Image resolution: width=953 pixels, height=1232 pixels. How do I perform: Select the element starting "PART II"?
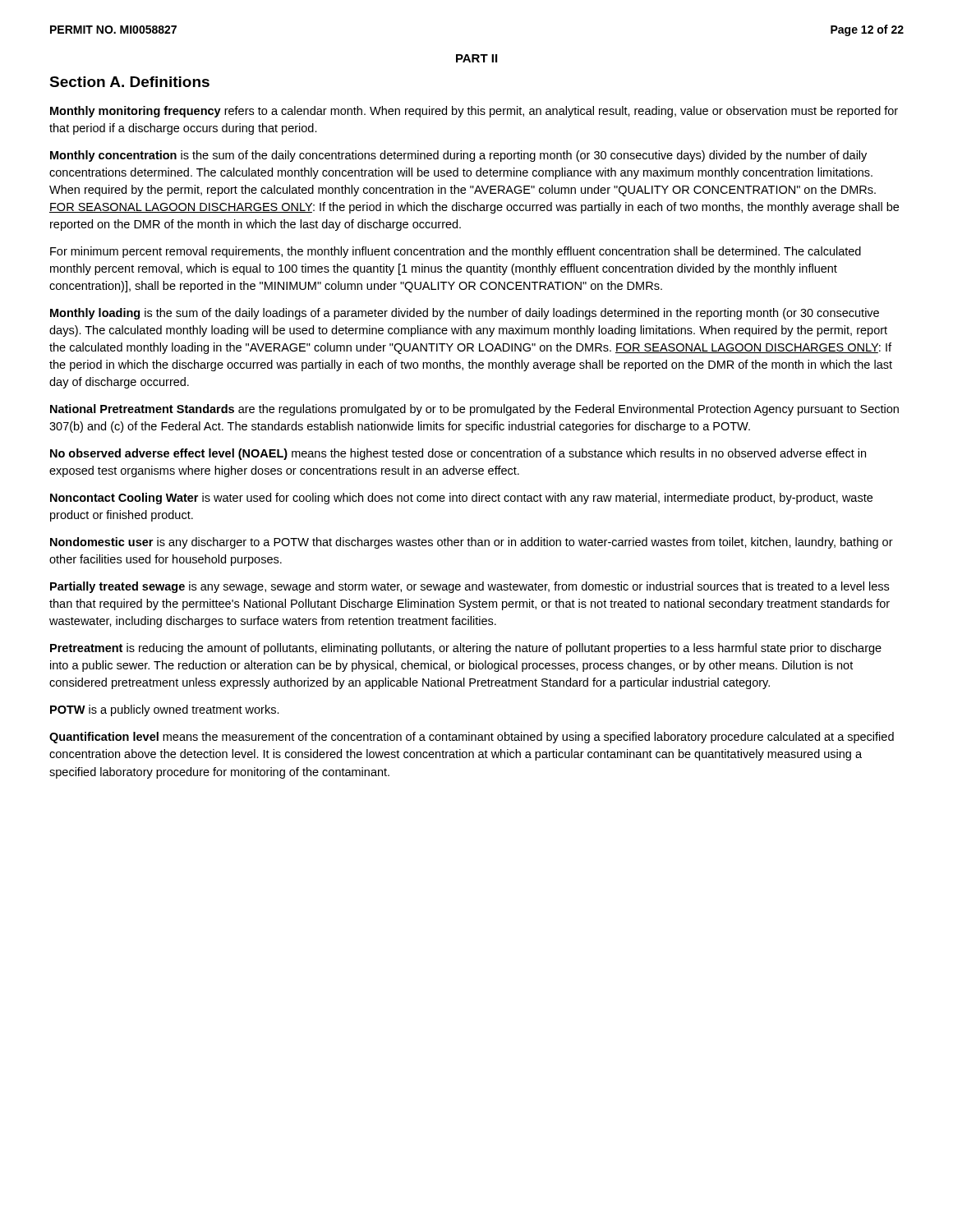476,58
